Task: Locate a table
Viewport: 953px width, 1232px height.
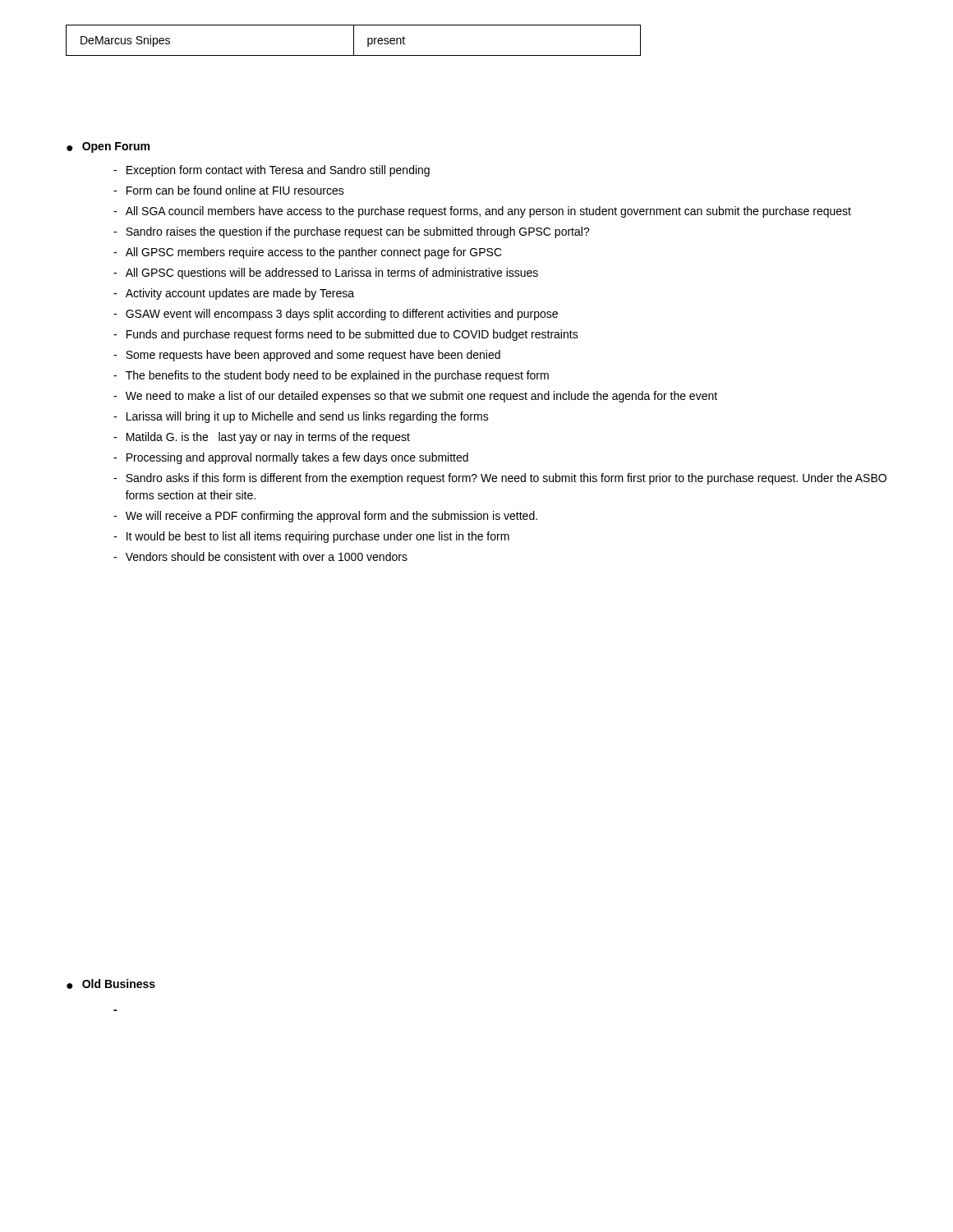Action: 476,40
